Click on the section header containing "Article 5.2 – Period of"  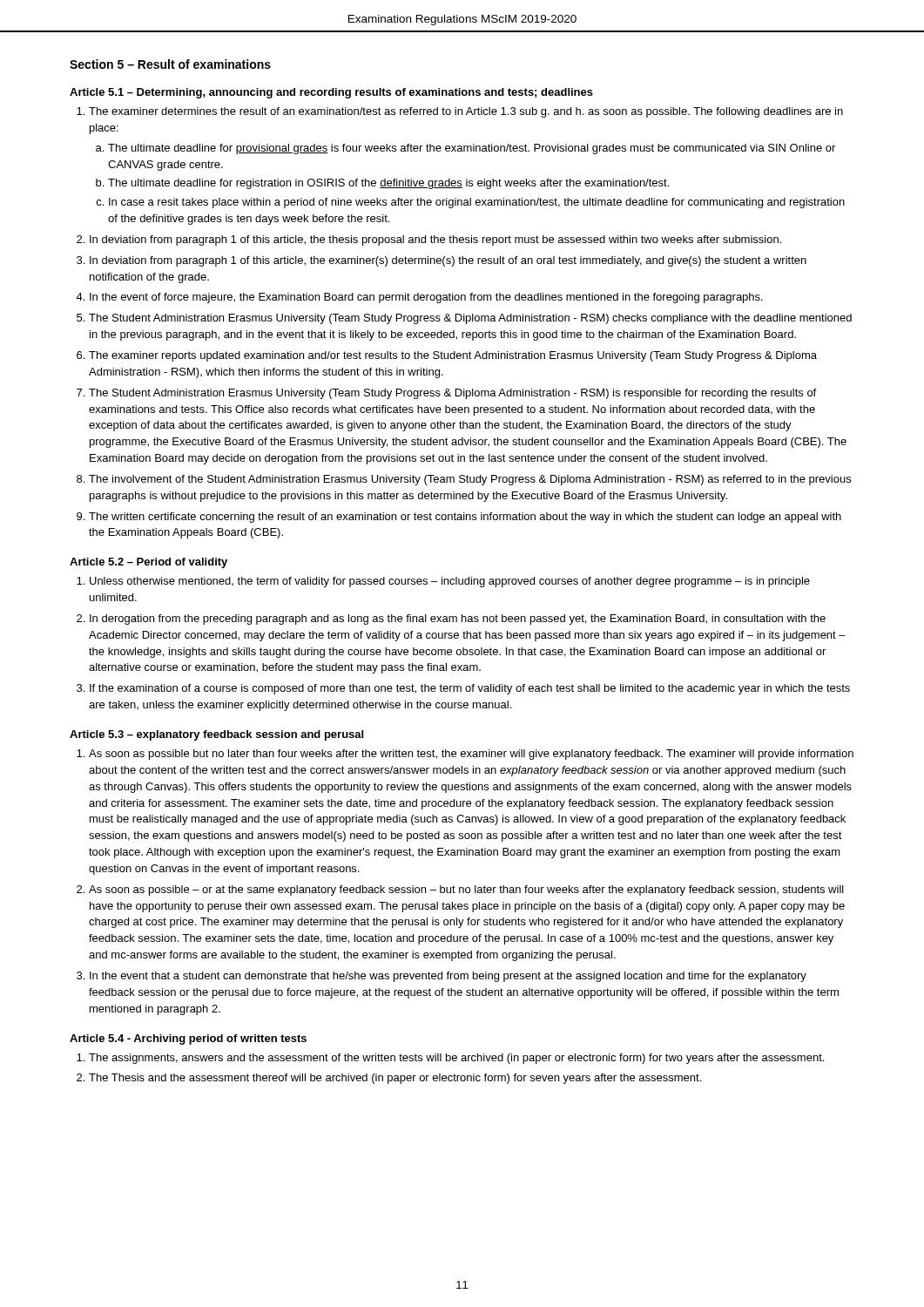[149, 562]
